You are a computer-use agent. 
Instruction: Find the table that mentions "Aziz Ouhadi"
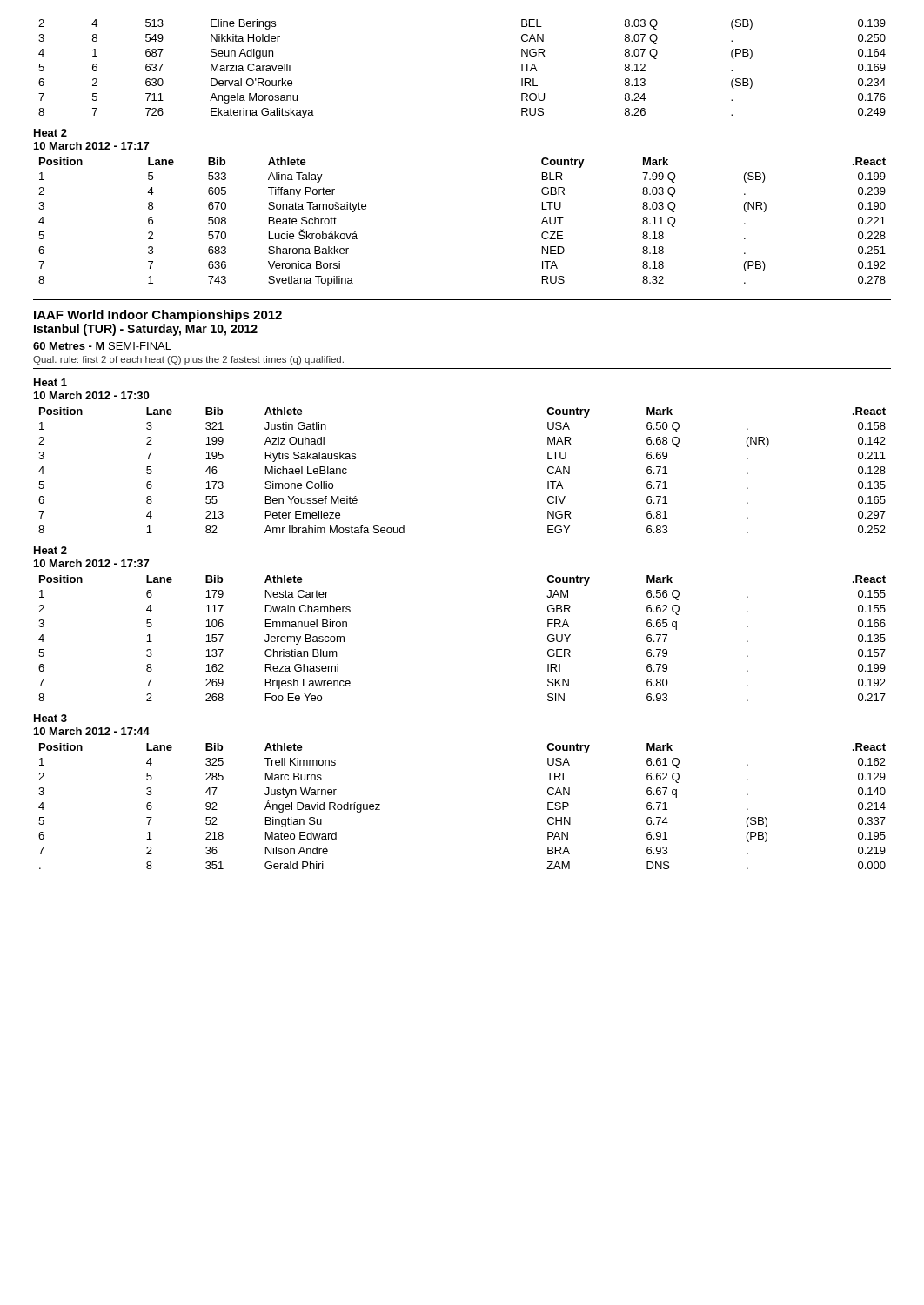462,470
